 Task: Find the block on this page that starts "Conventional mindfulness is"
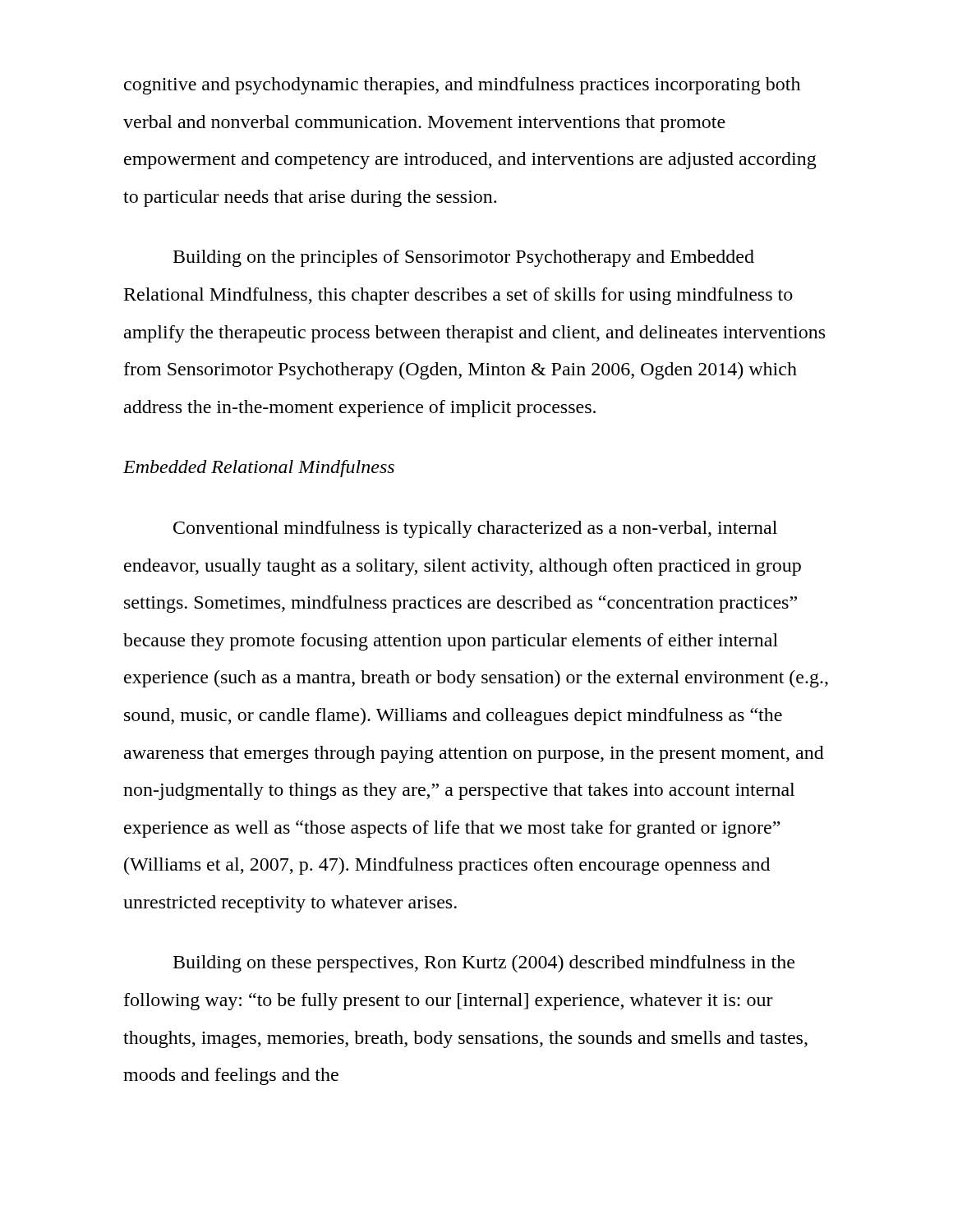pyautogui.click(x=476, y=715)
